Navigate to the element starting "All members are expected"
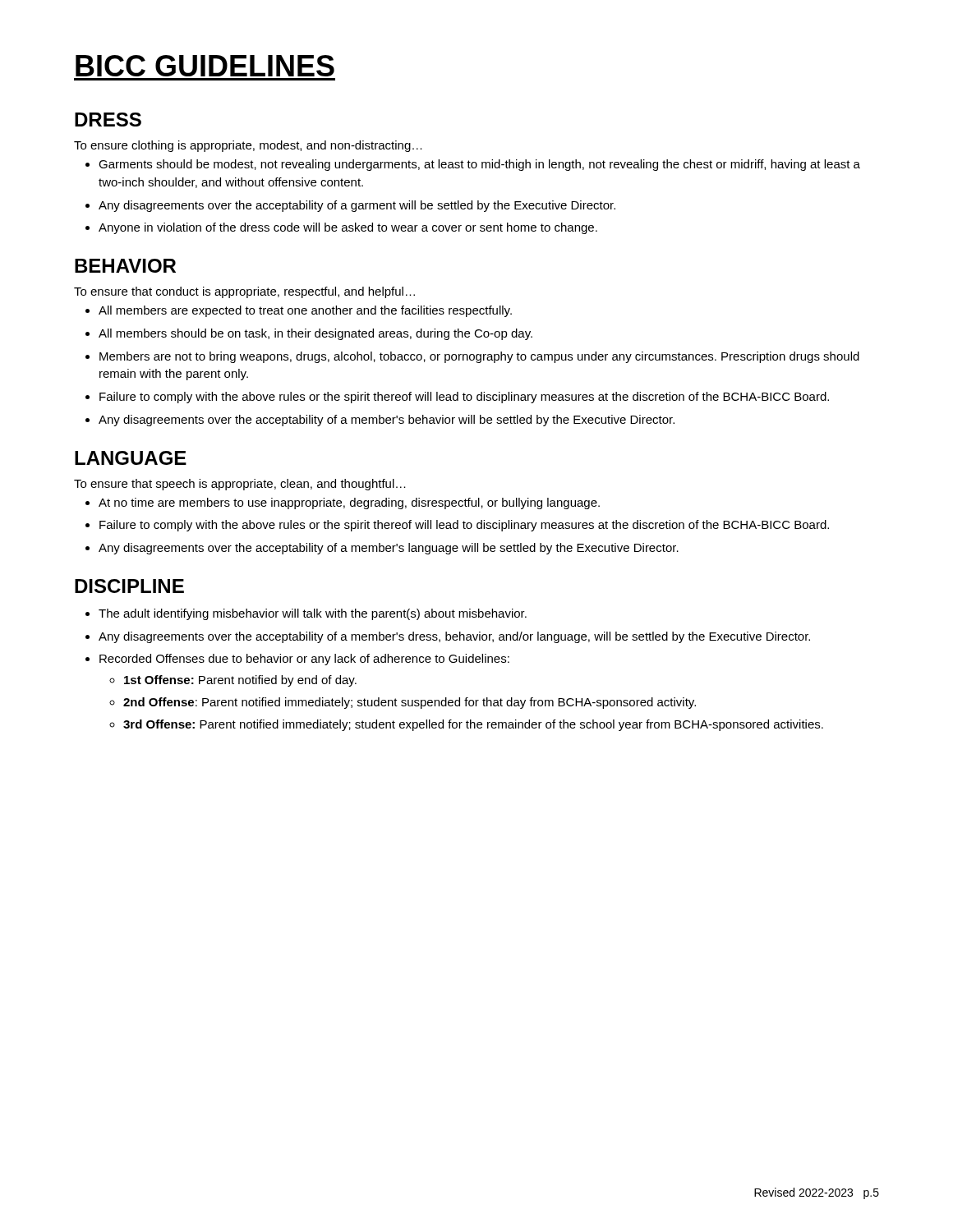Viewport: 953px width, 1232px height. (x=306, y=310)
